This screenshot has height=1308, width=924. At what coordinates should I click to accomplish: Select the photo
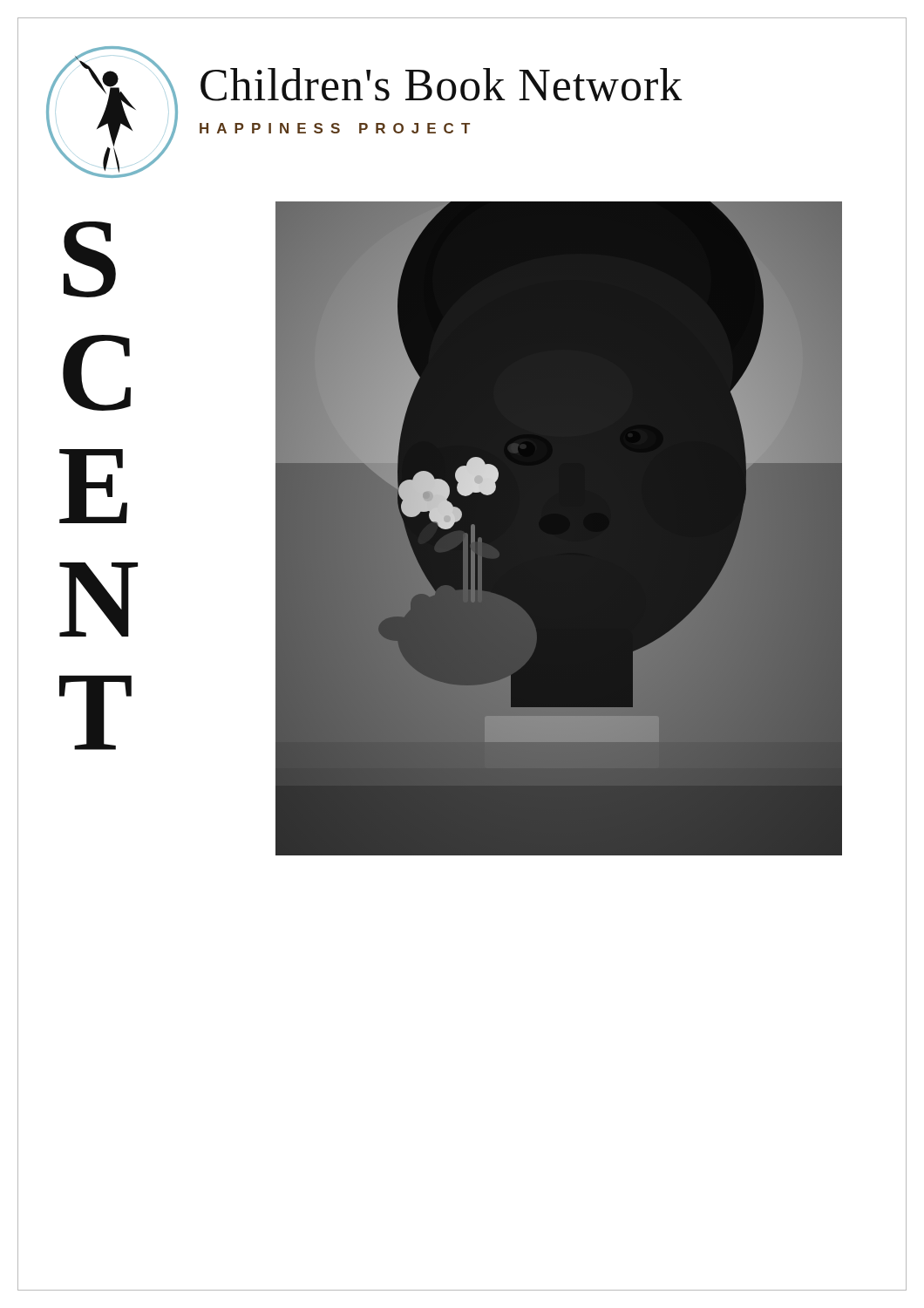click(559, 528)
